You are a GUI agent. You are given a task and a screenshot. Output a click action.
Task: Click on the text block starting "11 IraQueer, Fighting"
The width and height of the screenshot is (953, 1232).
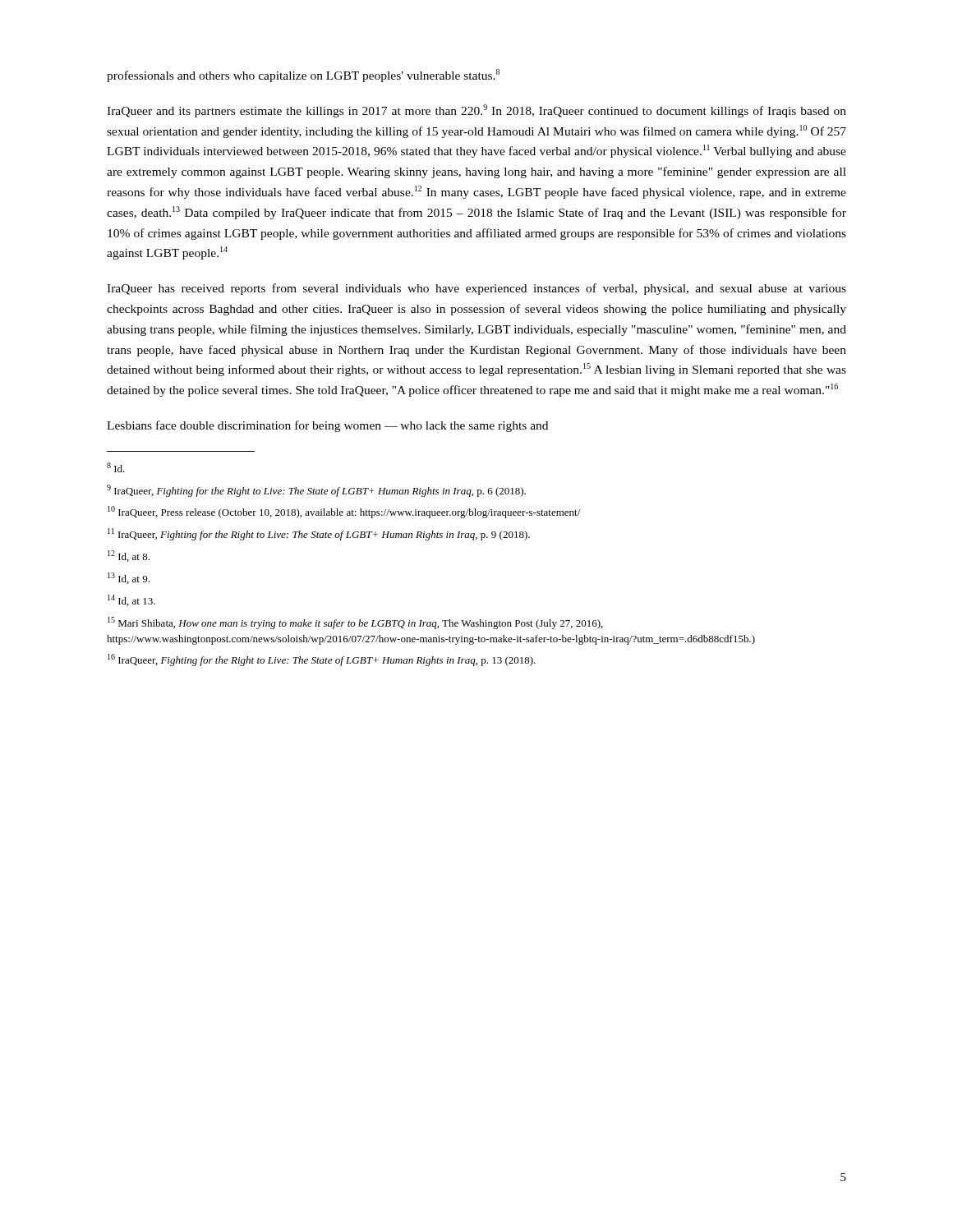319,534
